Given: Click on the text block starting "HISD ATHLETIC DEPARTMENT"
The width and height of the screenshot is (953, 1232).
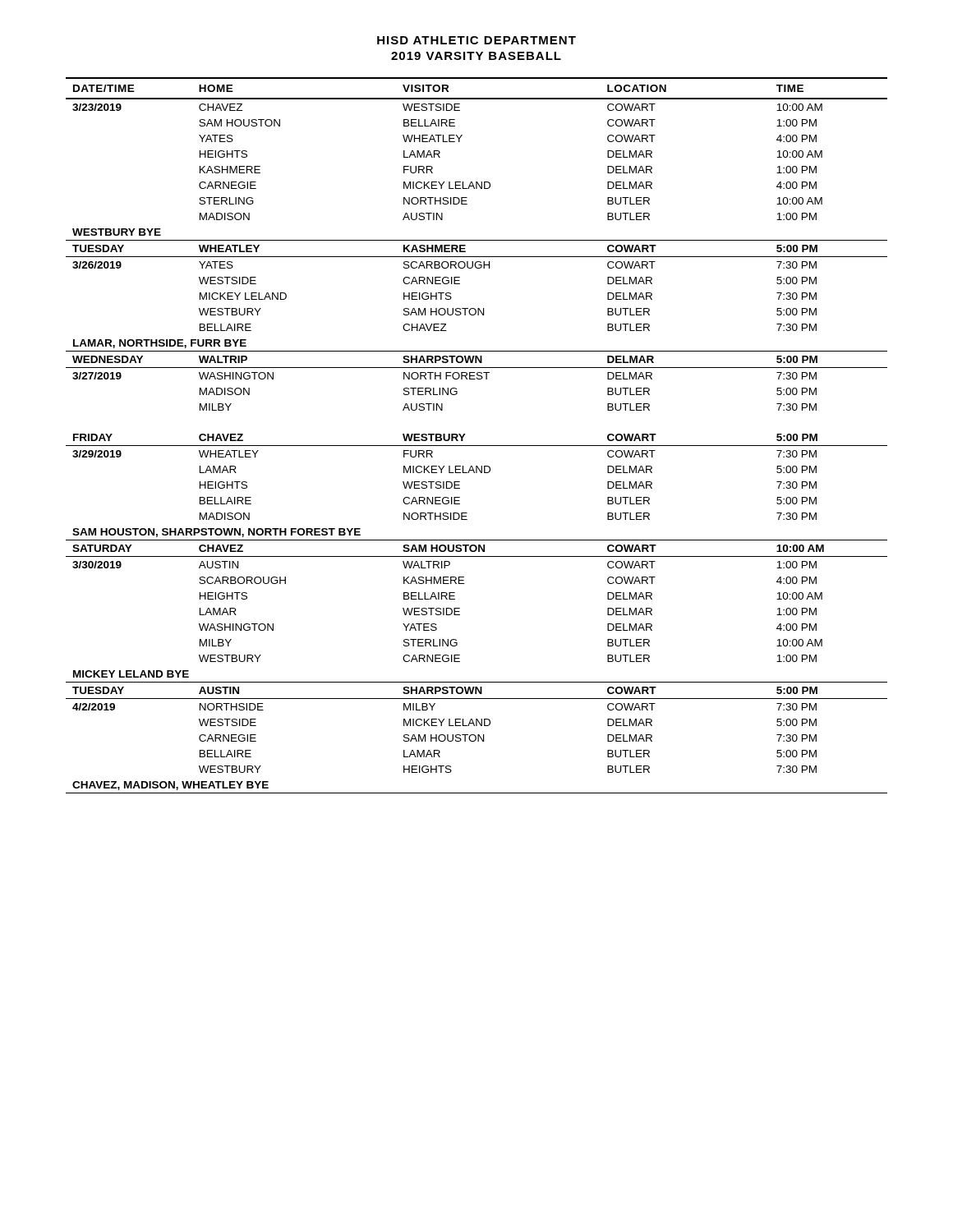Looking at the screenshot, I should point(476,40).
